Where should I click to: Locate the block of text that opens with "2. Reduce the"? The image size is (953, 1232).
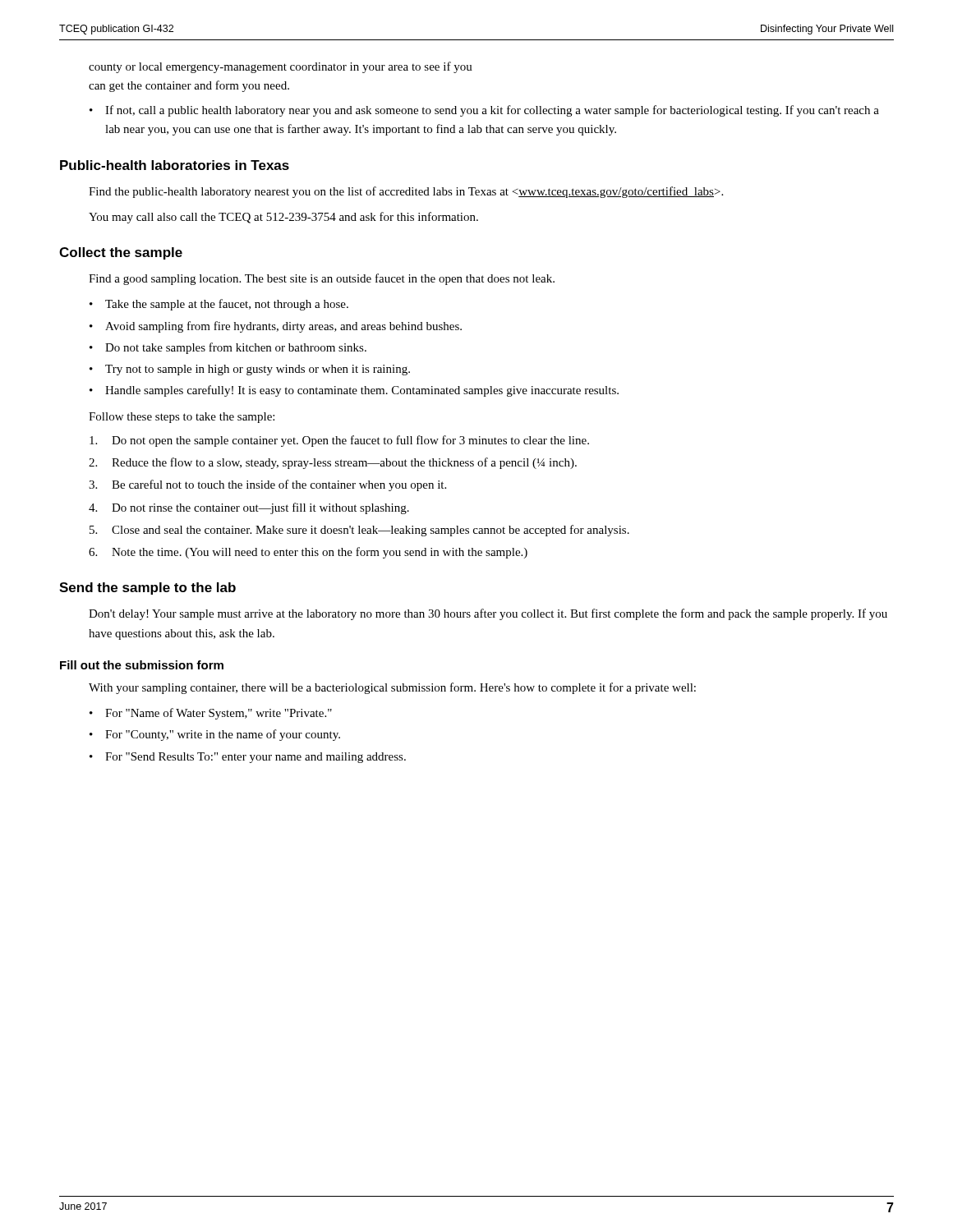(333, 463)
